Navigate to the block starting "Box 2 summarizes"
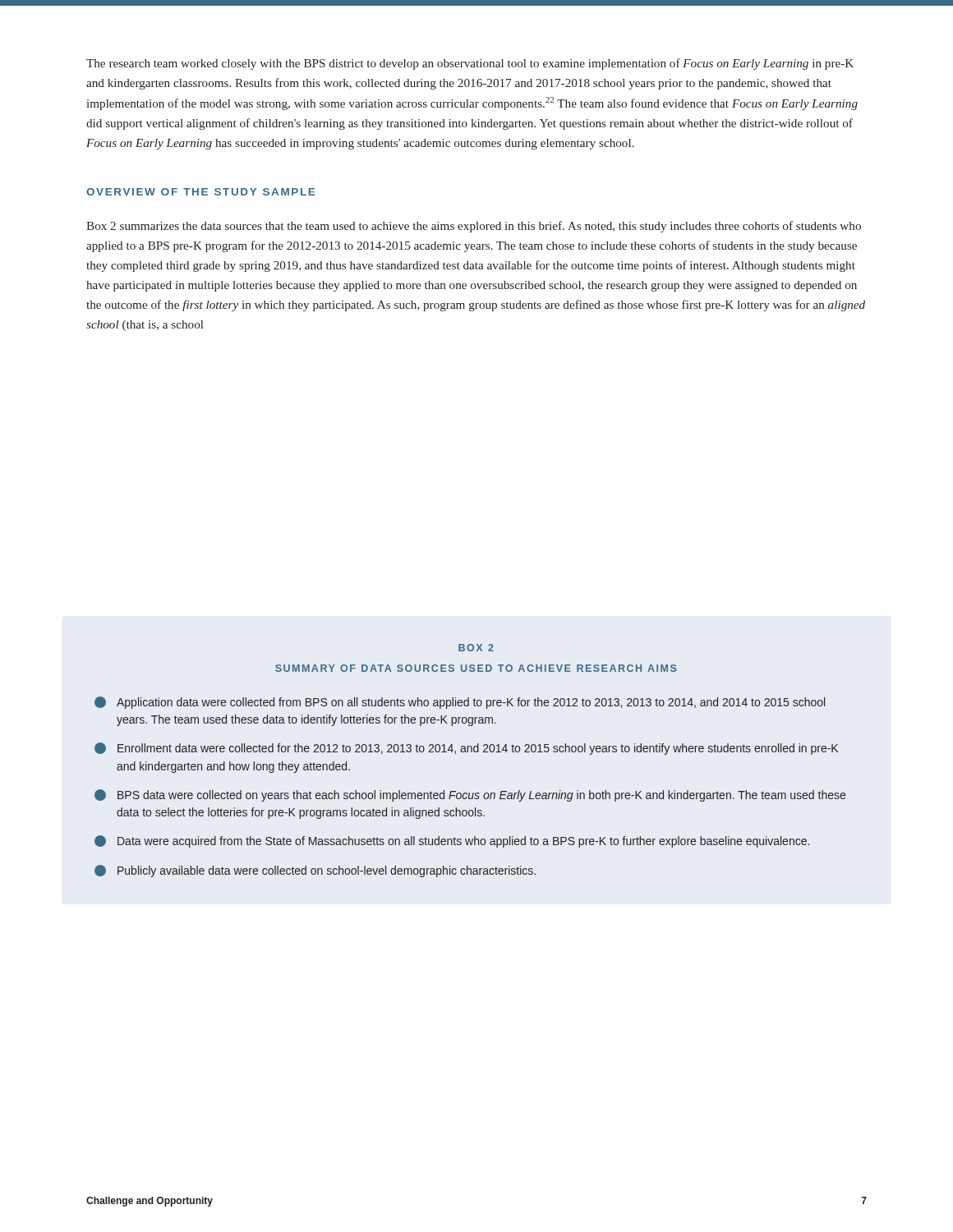Image resolution: width=953 pixels, height=1232 pixels. (476, 275)
